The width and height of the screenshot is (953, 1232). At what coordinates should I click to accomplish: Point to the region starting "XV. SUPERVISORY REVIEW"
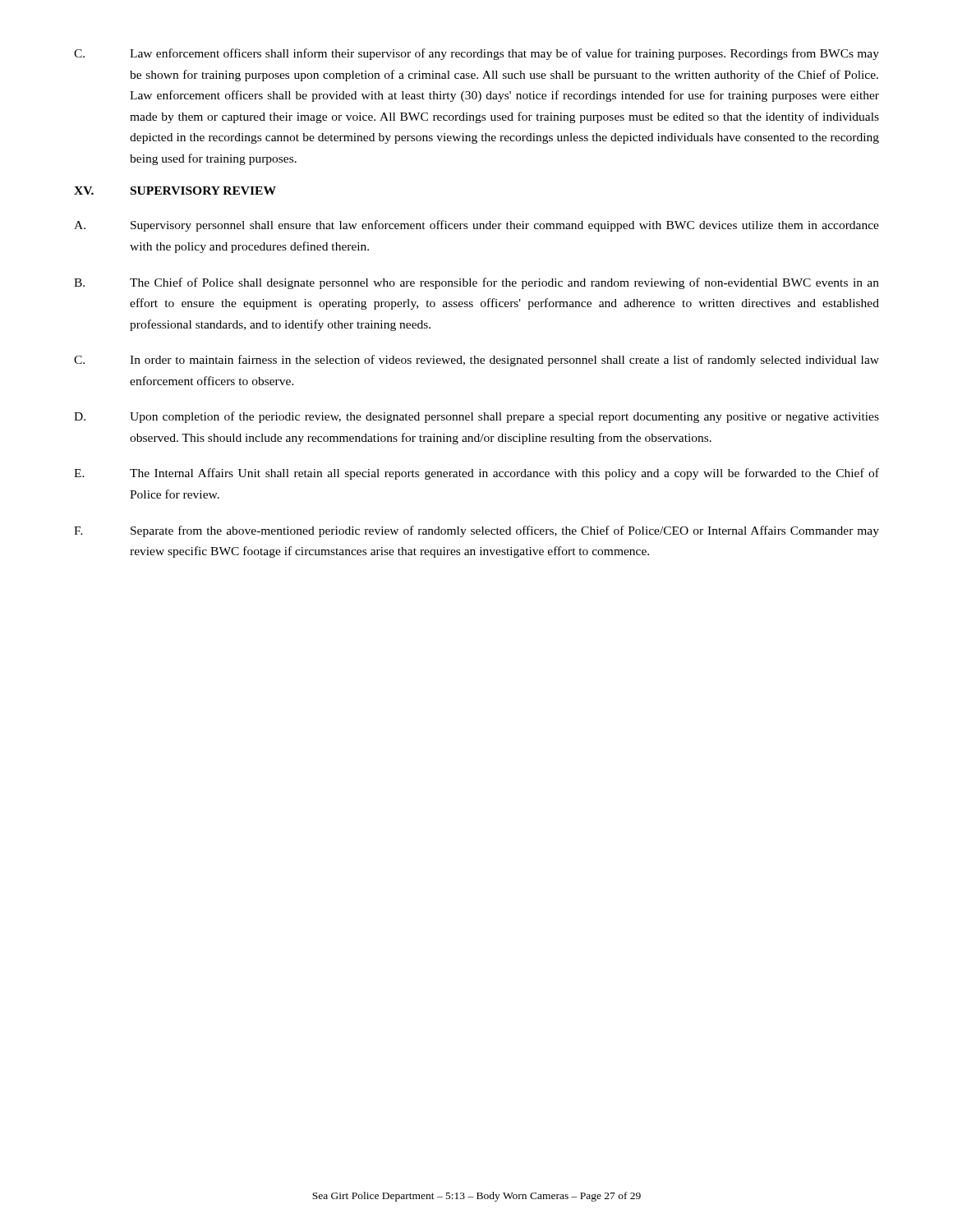pos(175,191)
